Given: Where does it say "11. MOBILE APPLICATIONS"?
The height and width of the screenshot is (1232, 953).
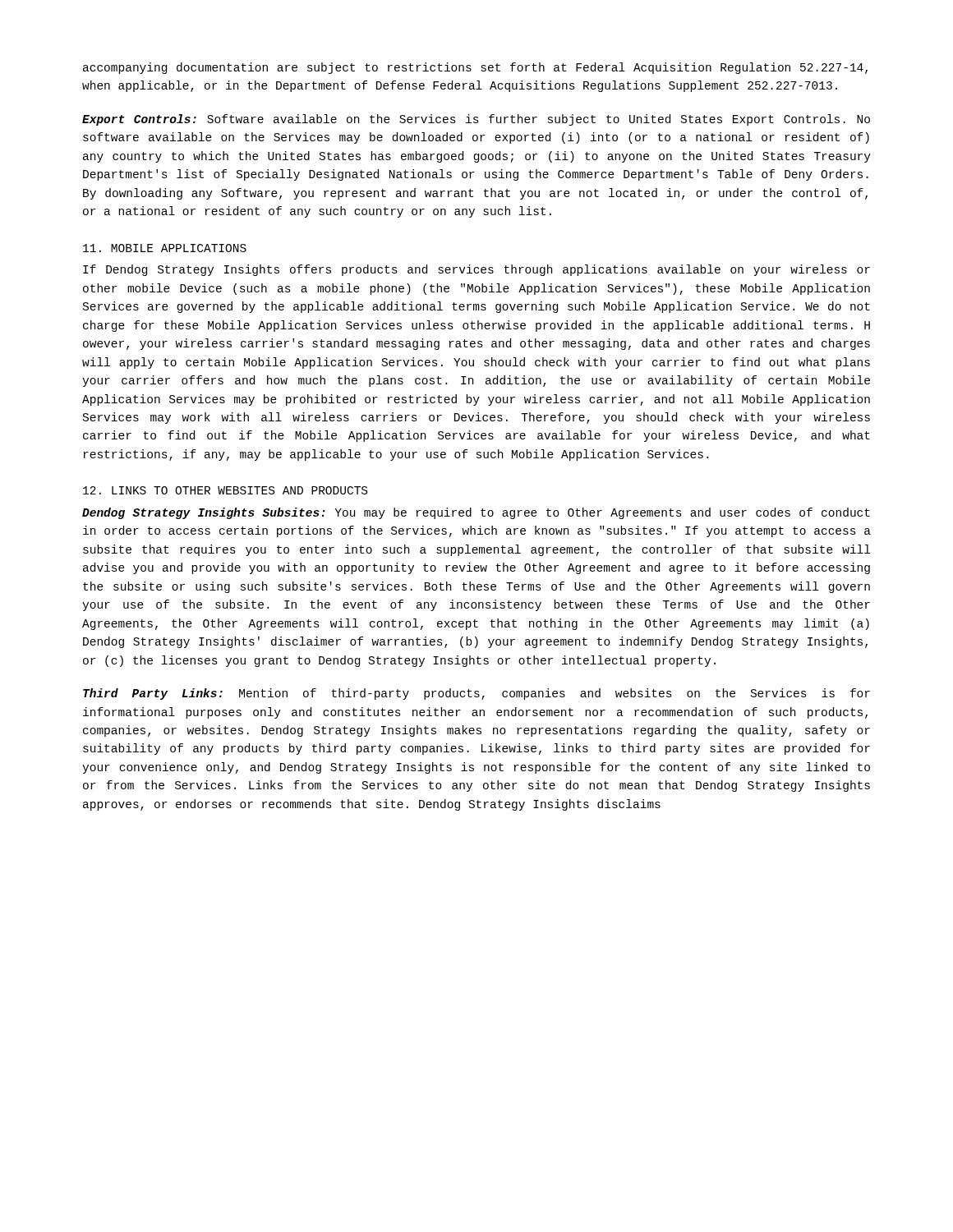Looking at the screenshot, I should point(164,249).
